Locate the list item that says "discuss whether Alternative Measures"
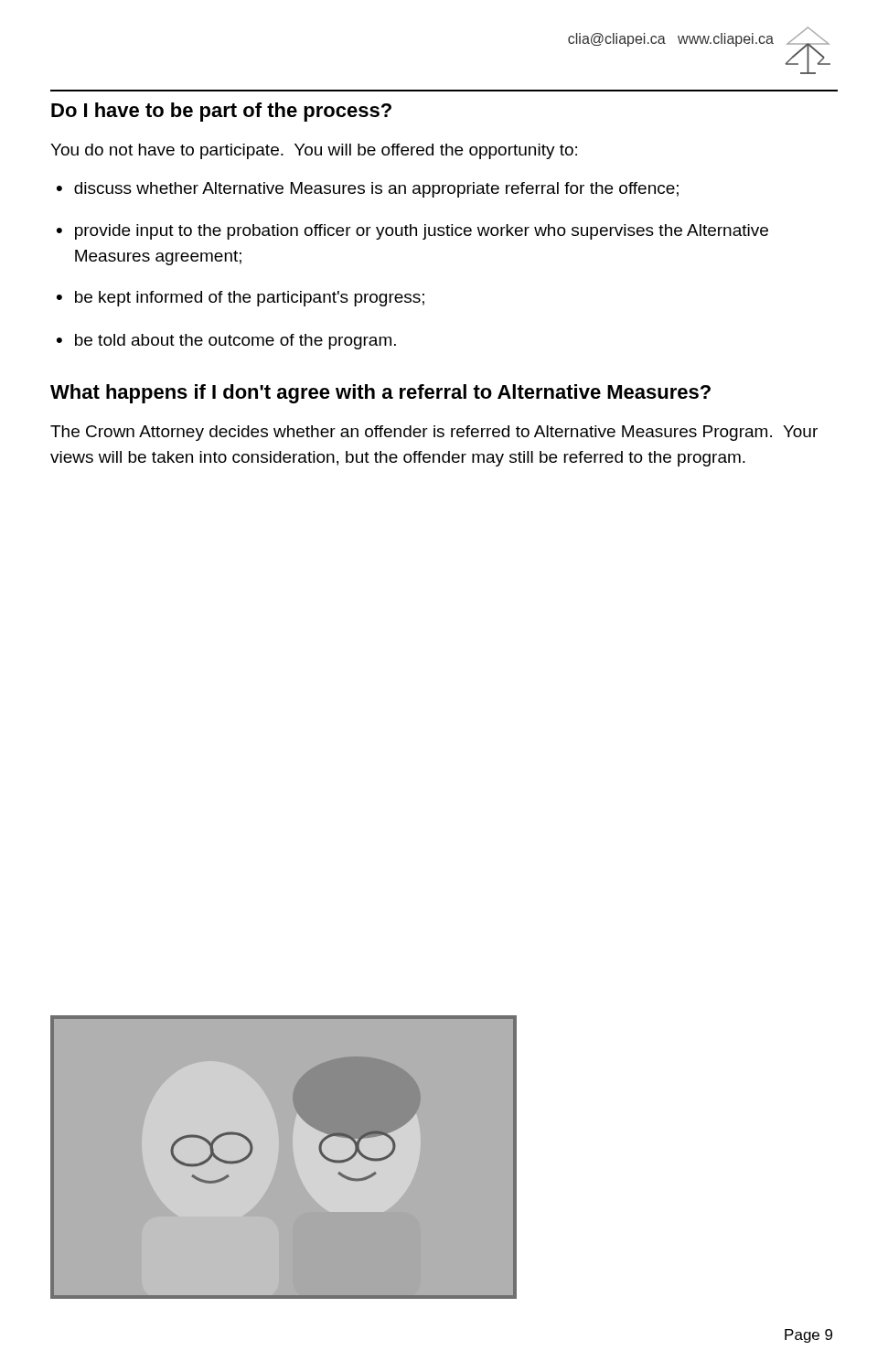888x1372 pixels. (x=377, y=188)
